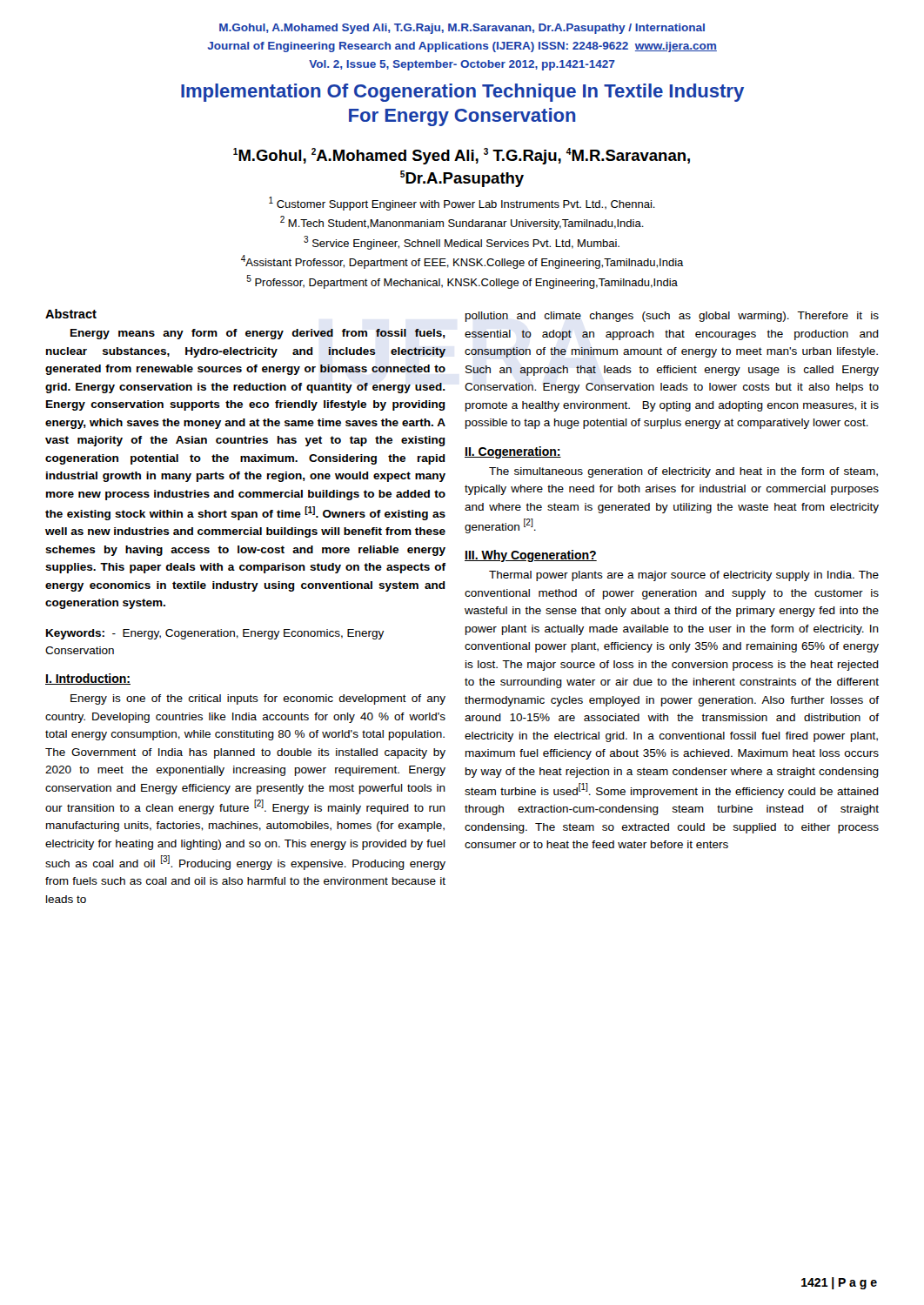The height and width of the screenshot is (1305, 924).
Task: Point to the element starting "Energy means any form of energy derived from"
Action: click(245, 468)
